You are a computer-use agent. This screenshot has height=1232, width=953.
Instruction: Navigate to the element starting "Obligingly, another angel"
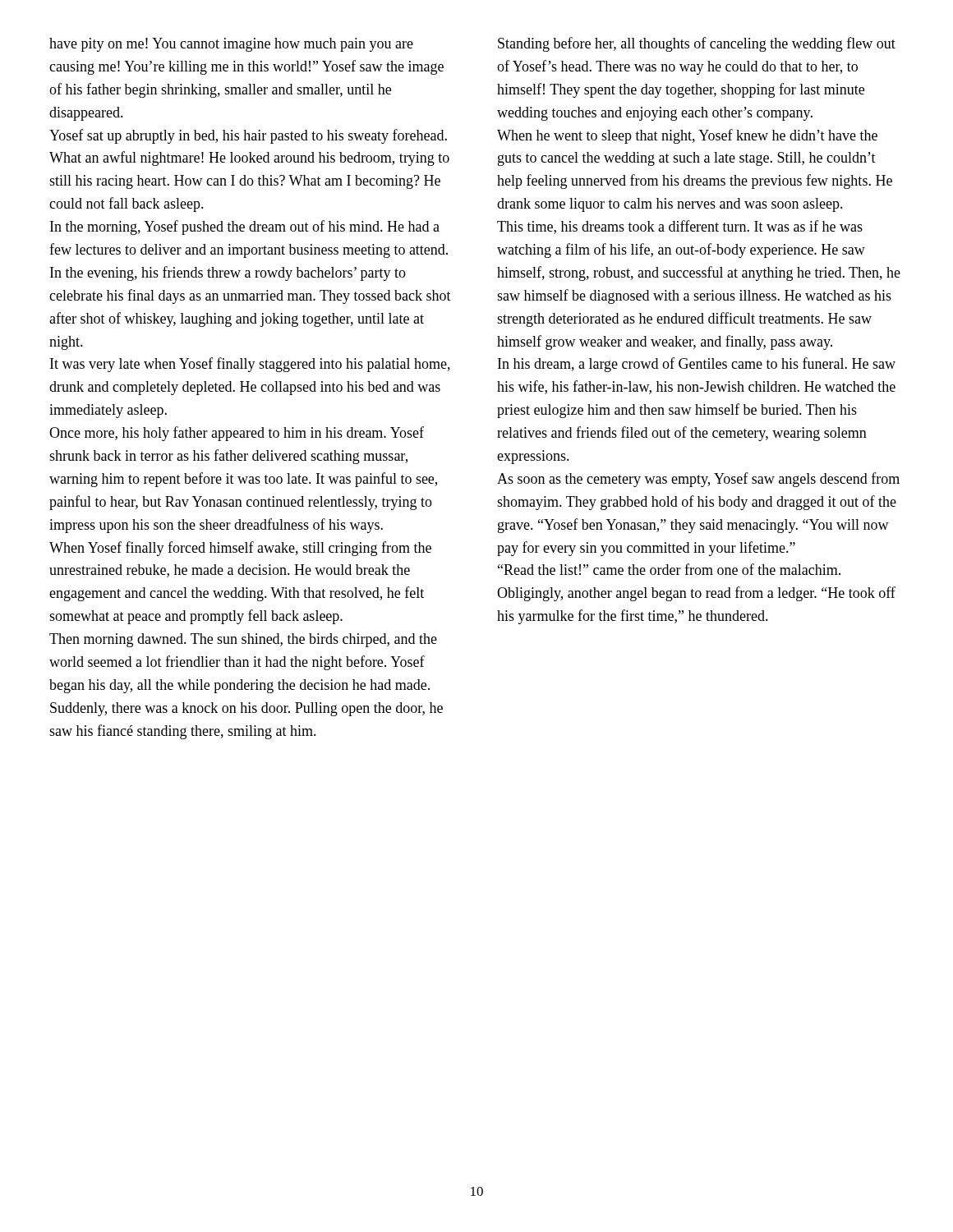[x=700, y=606]
